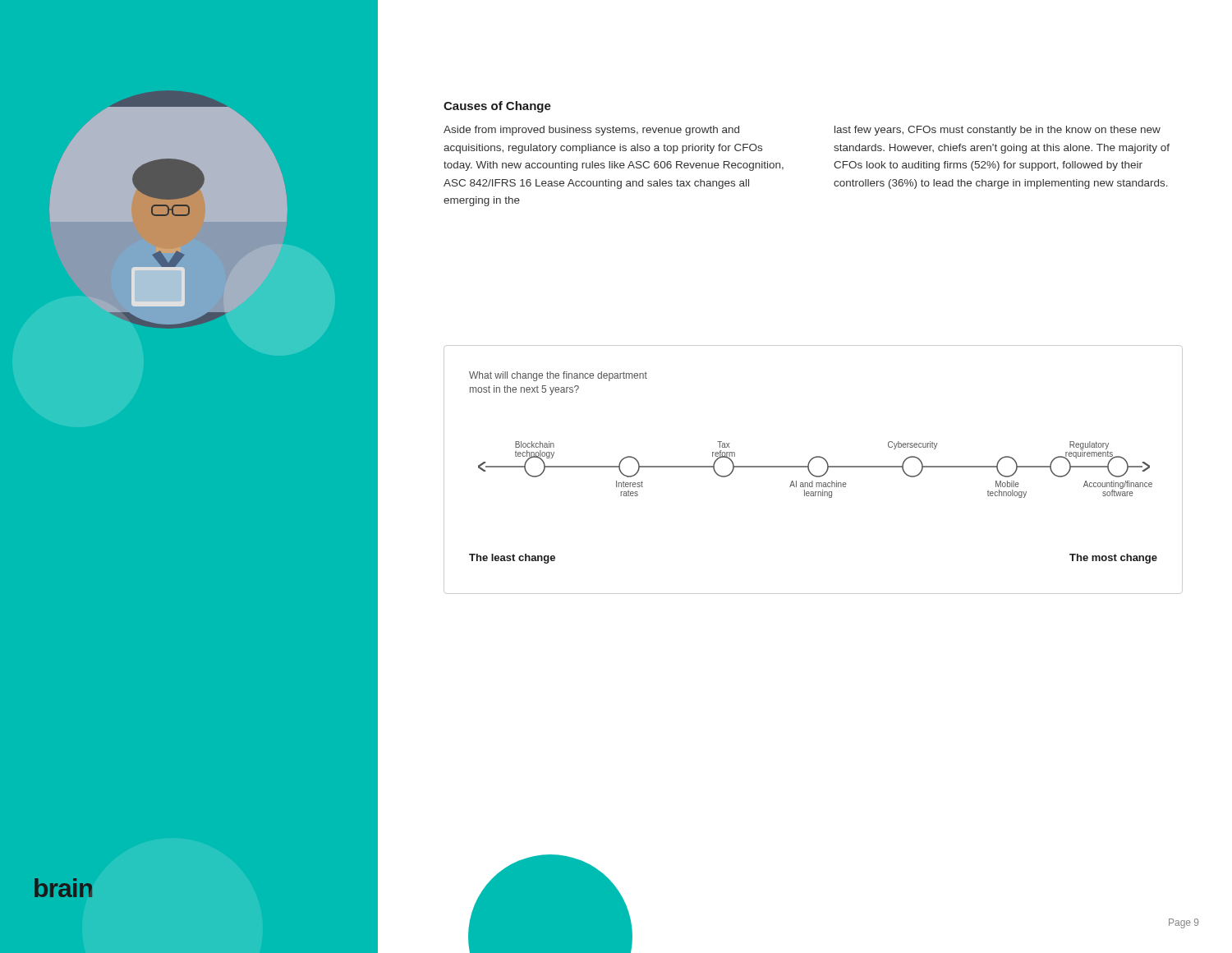
Task: Click on the text block starting "last few years, CFOs"
Action: click(x=1002, y=156)
